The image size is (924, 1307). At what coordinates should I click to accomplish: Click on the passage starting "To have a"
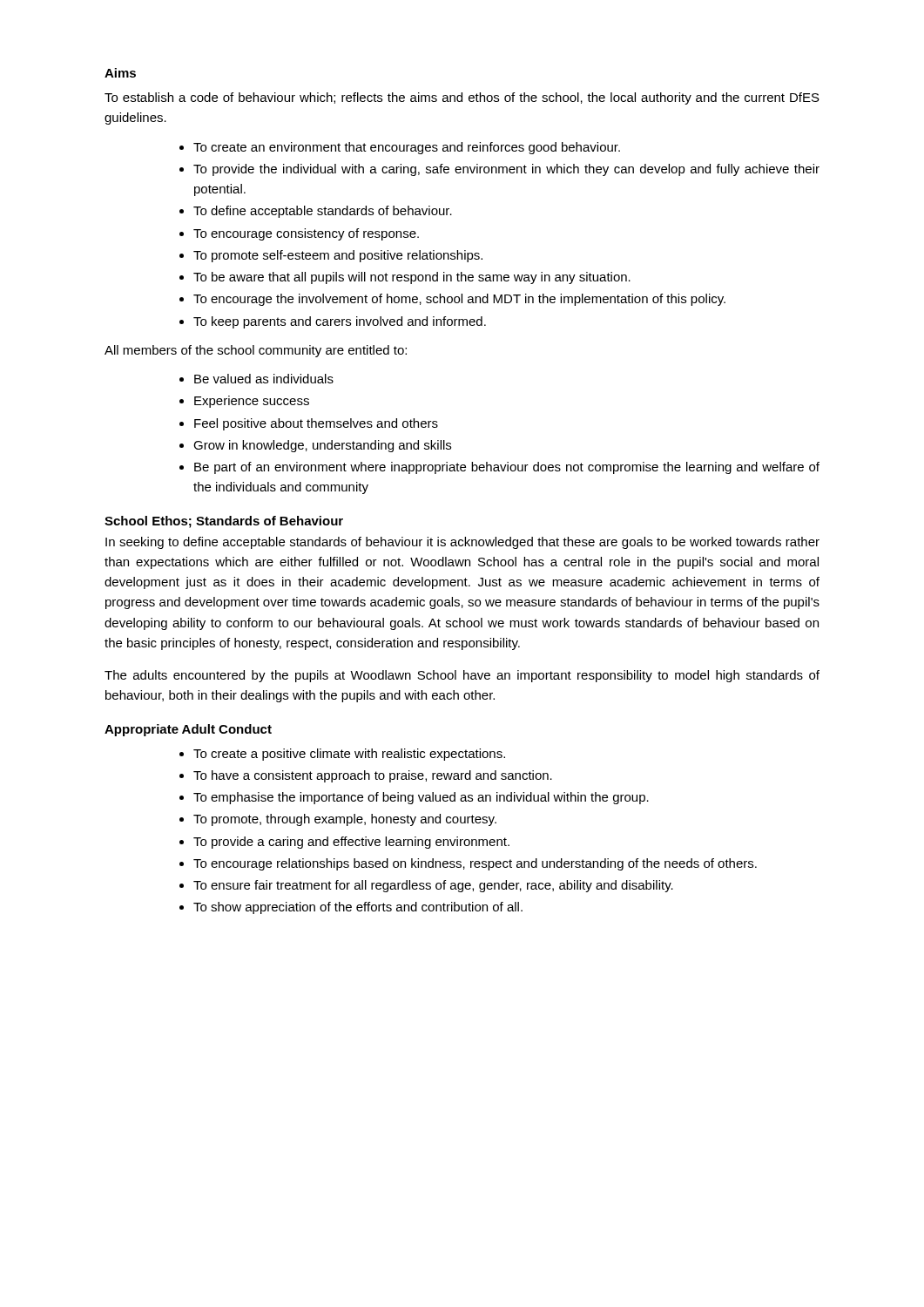point(373,775)
